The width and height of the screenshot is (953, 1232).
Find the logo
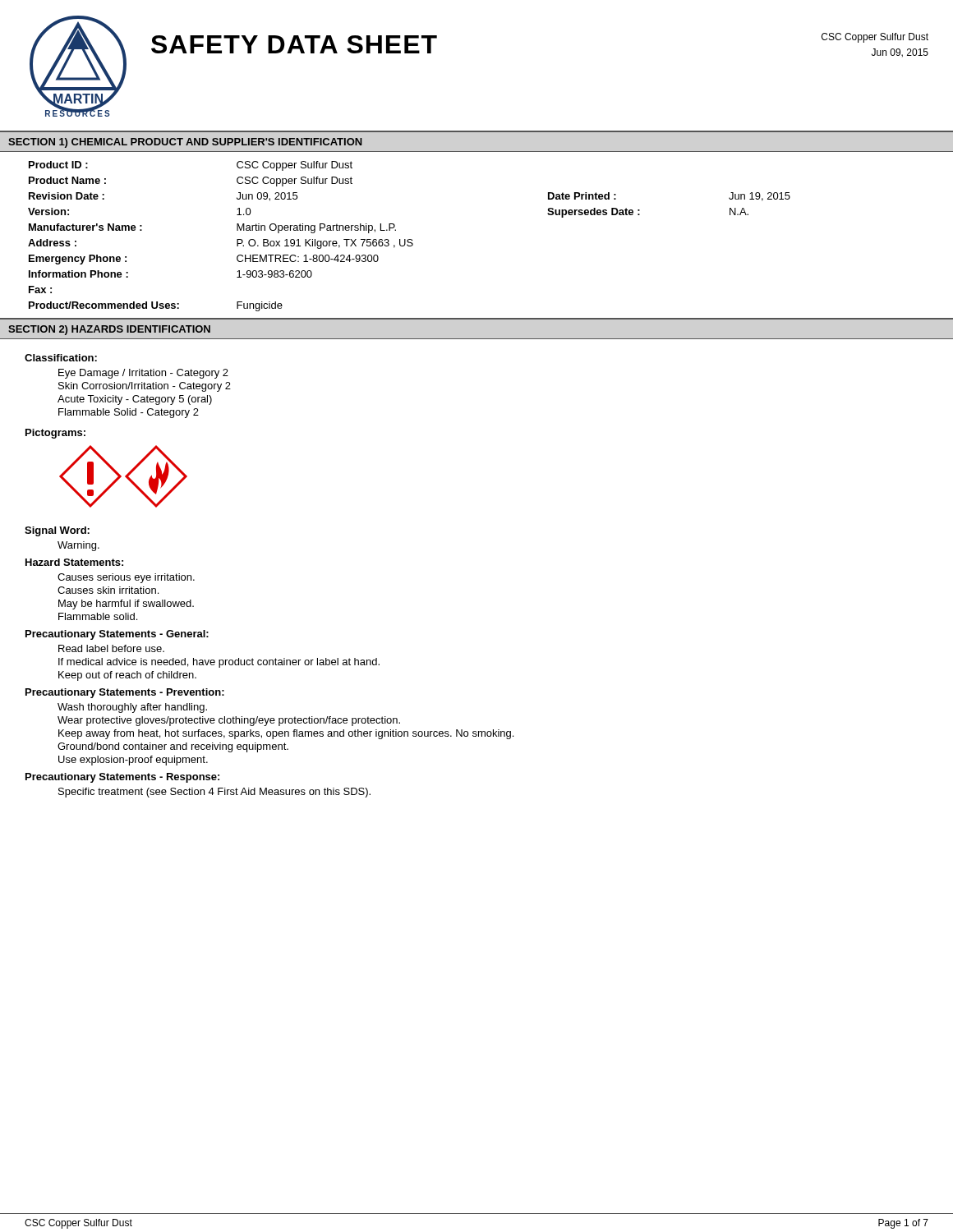click(80, 69)
